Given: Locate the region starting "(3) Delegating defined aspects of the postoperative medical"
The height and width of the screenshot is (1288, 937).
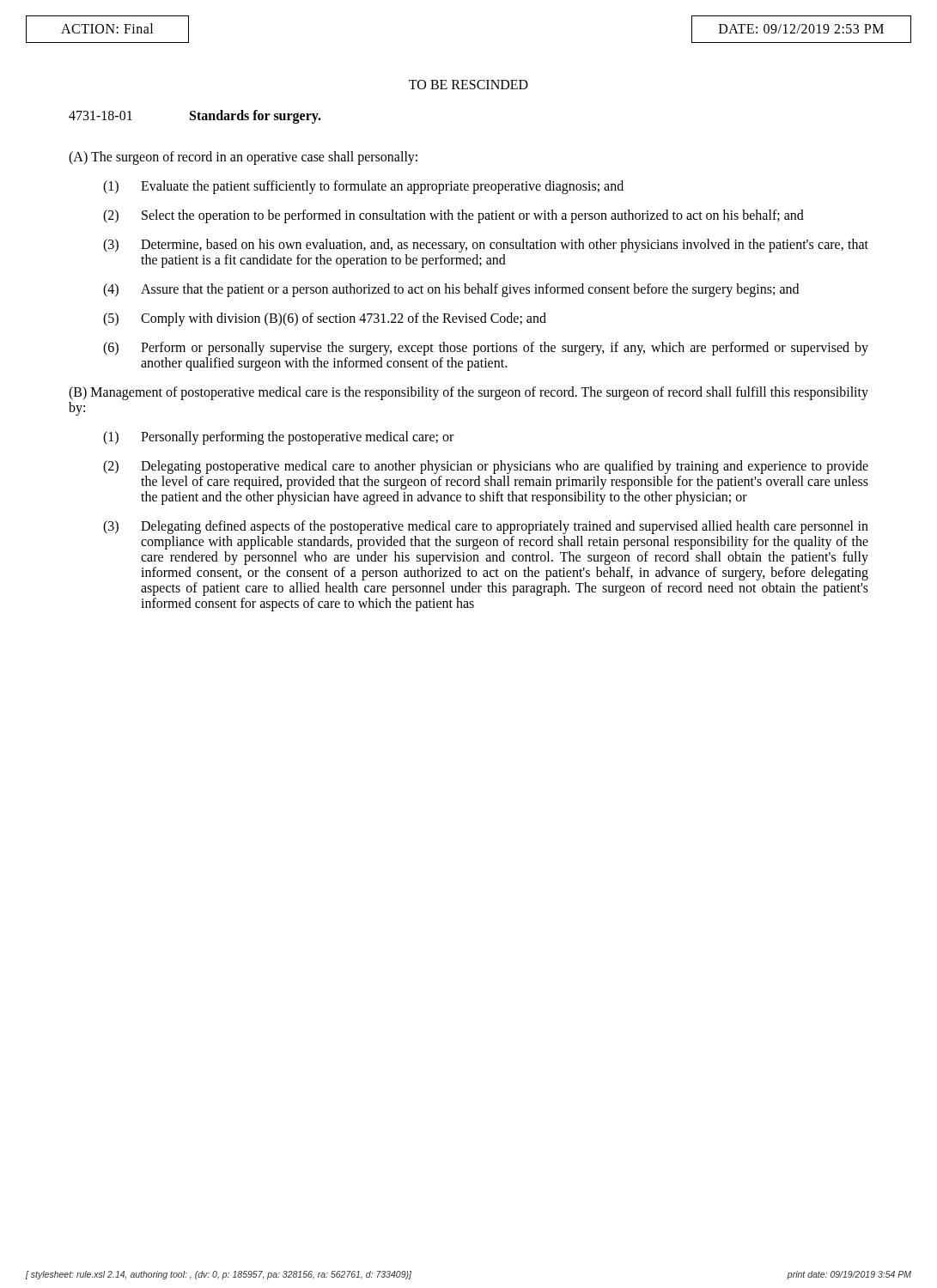Looking at the screenshot, I should pos(486,565).
